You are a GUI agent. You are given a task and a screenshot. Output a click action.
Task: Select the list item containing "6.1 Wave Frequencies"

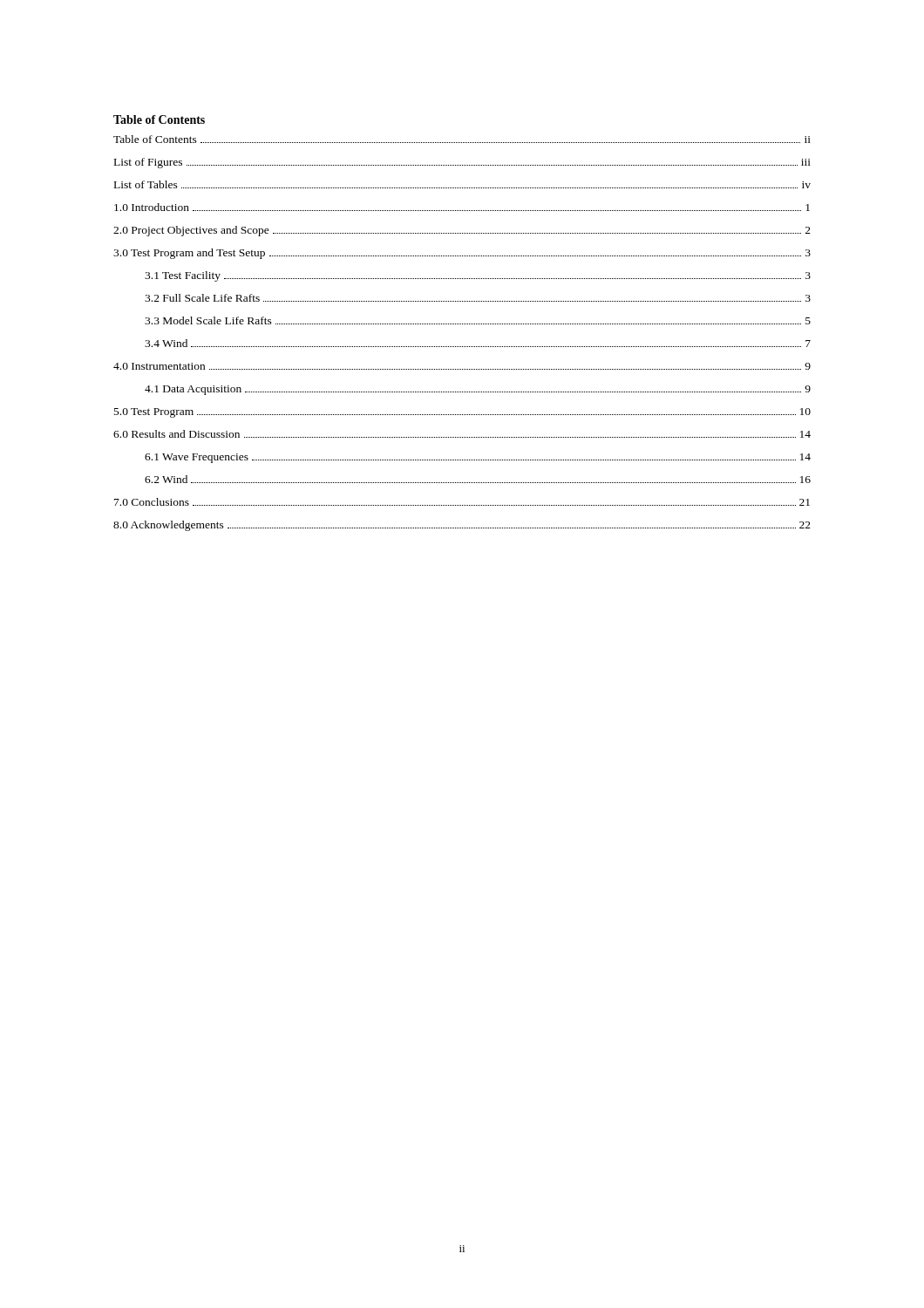pos(478,457)
